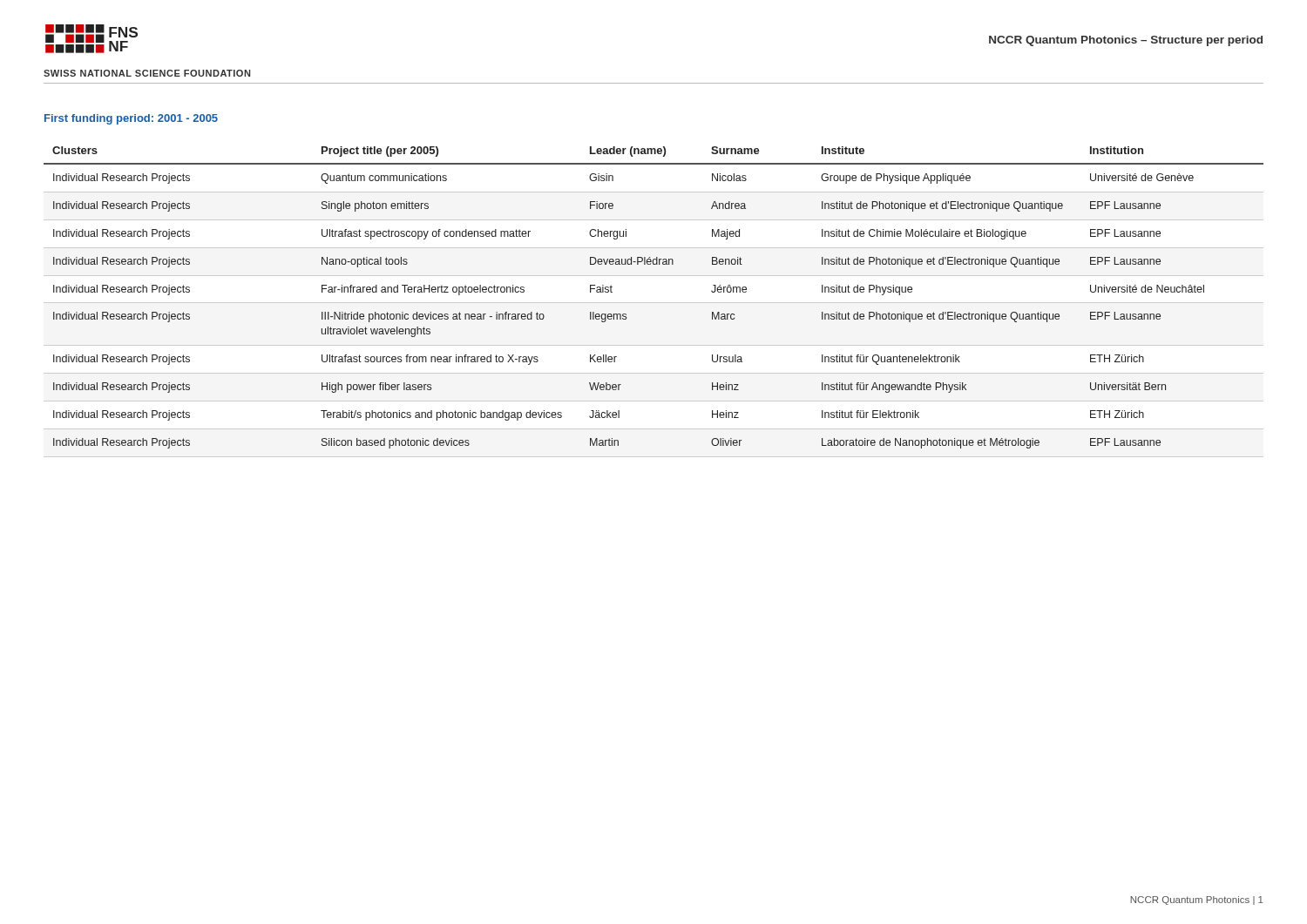Find the logo
This screenshot has height=924, width=1307.
[147, 51]
